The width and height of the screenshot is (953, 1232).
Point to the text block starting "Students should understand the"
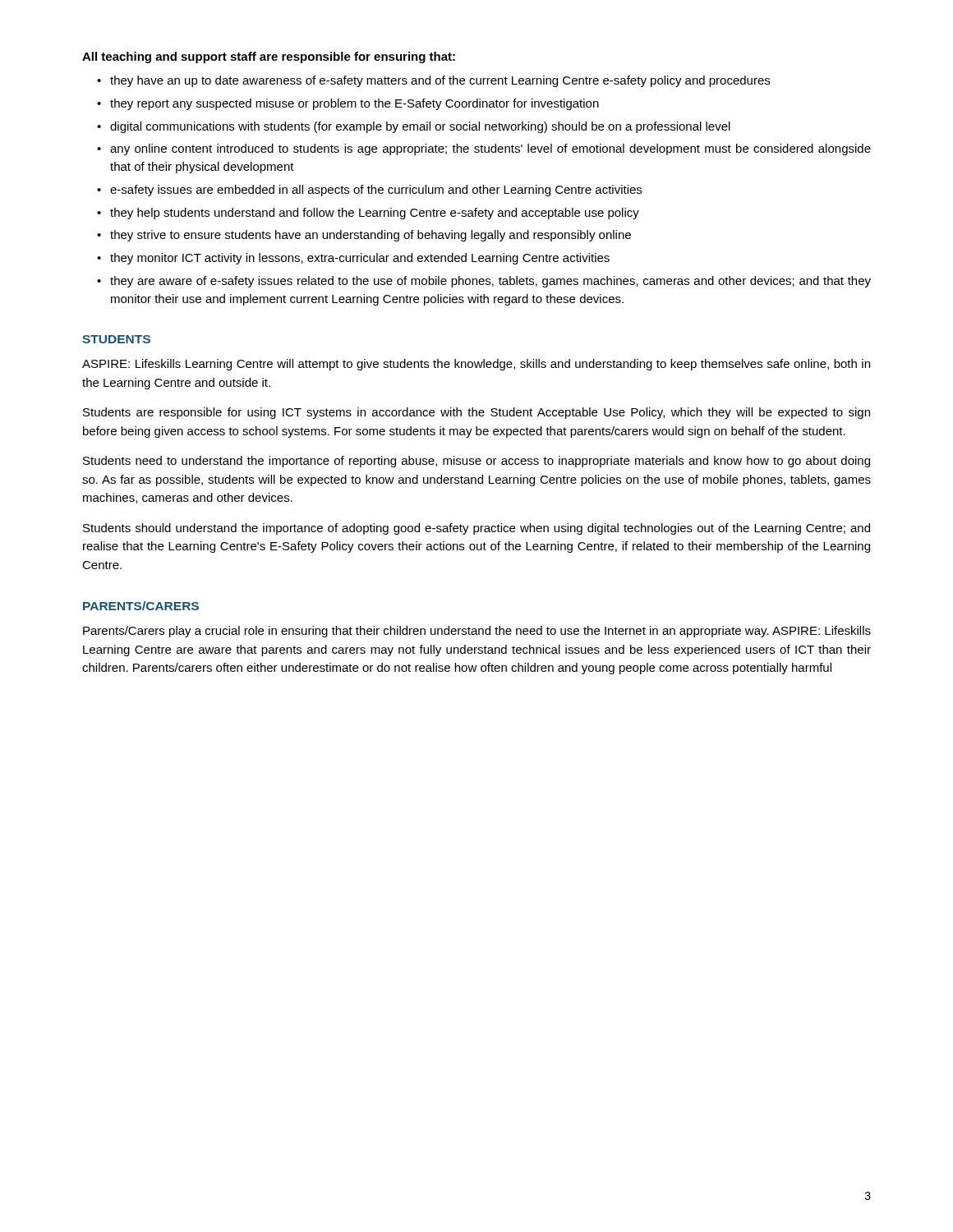coord(476,546)
